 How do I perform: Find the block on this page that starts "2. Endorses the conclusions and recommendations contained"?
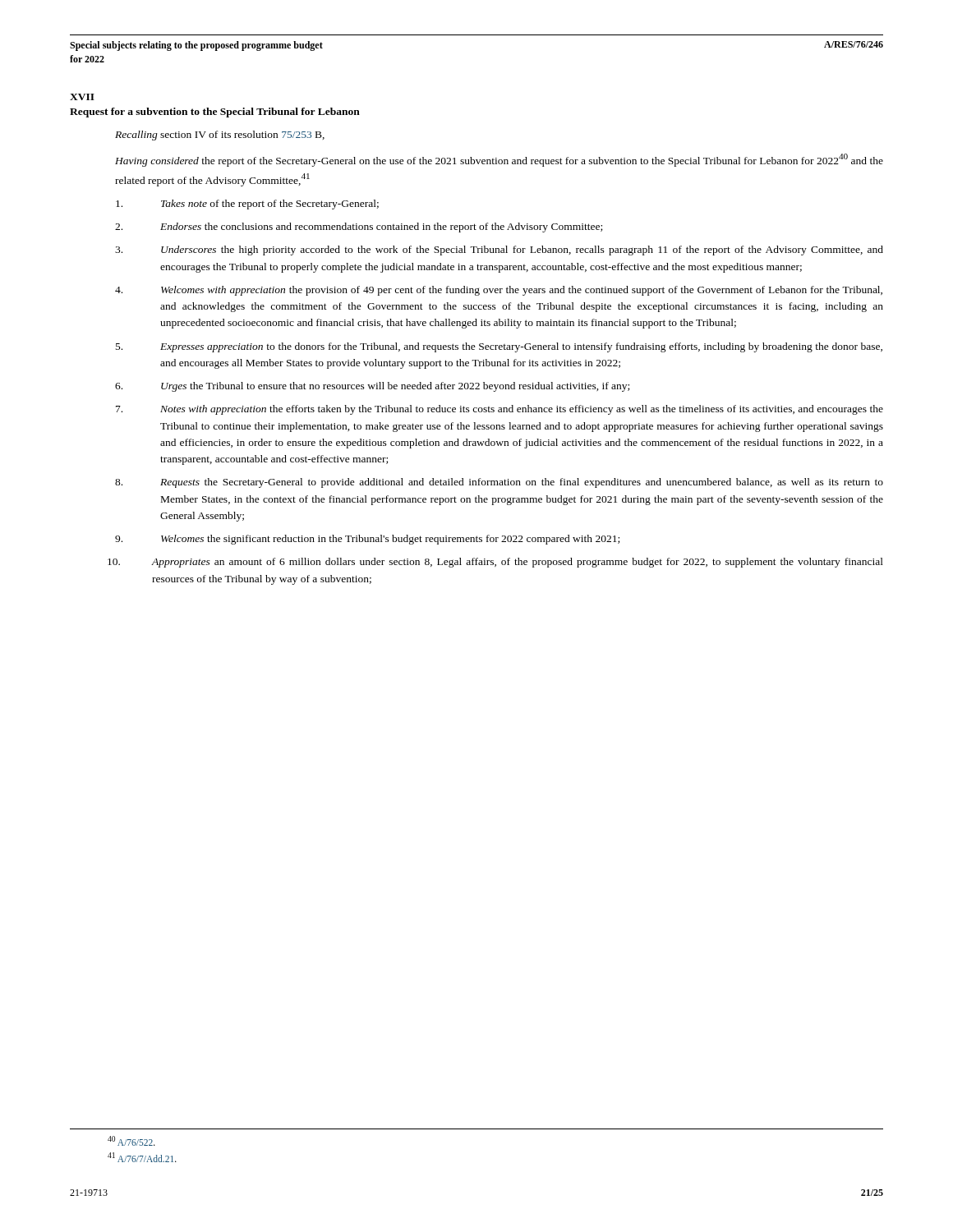click(476, 227)
